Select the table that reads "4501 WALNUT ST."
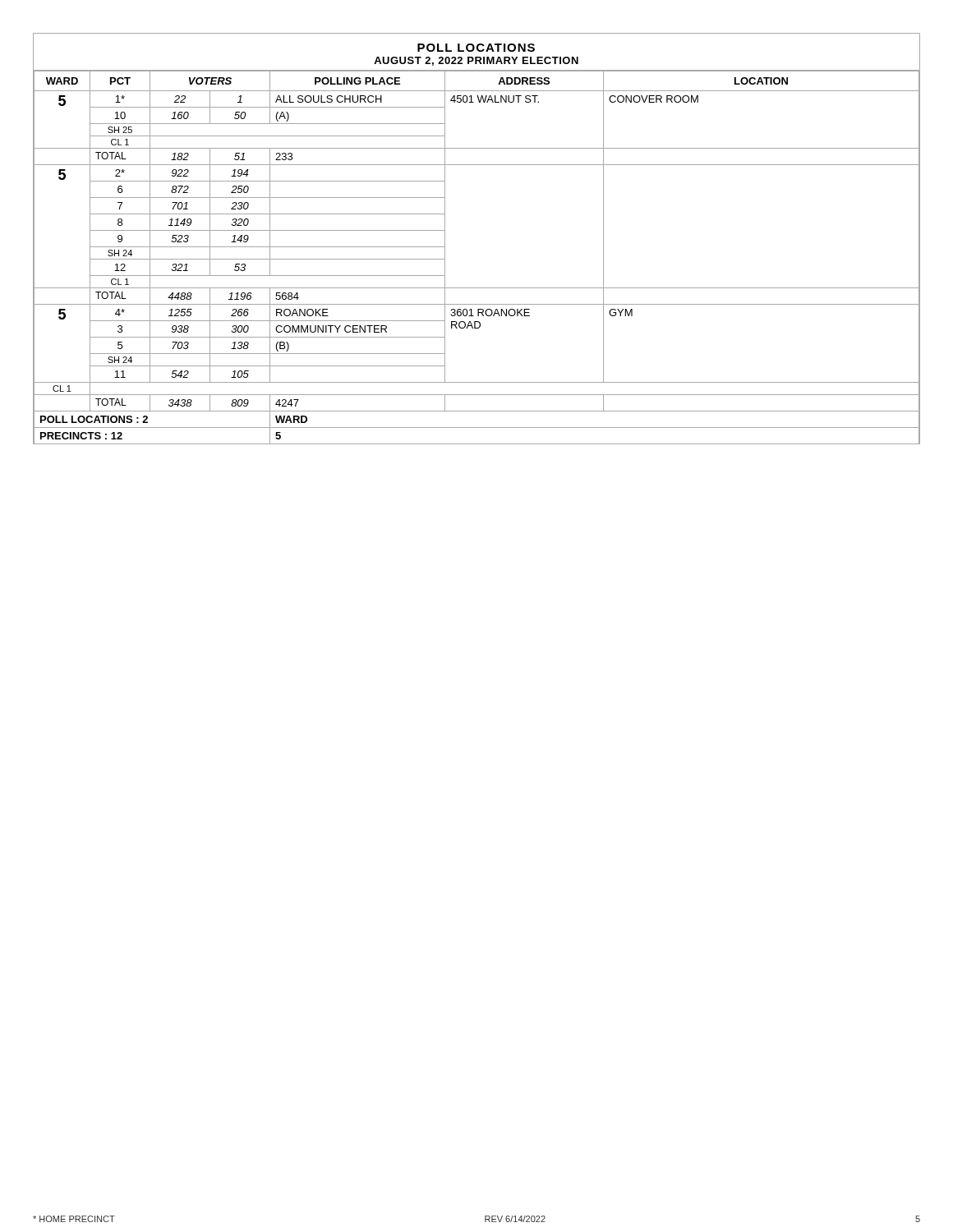The image size is (953, 1232). [476, 257]
